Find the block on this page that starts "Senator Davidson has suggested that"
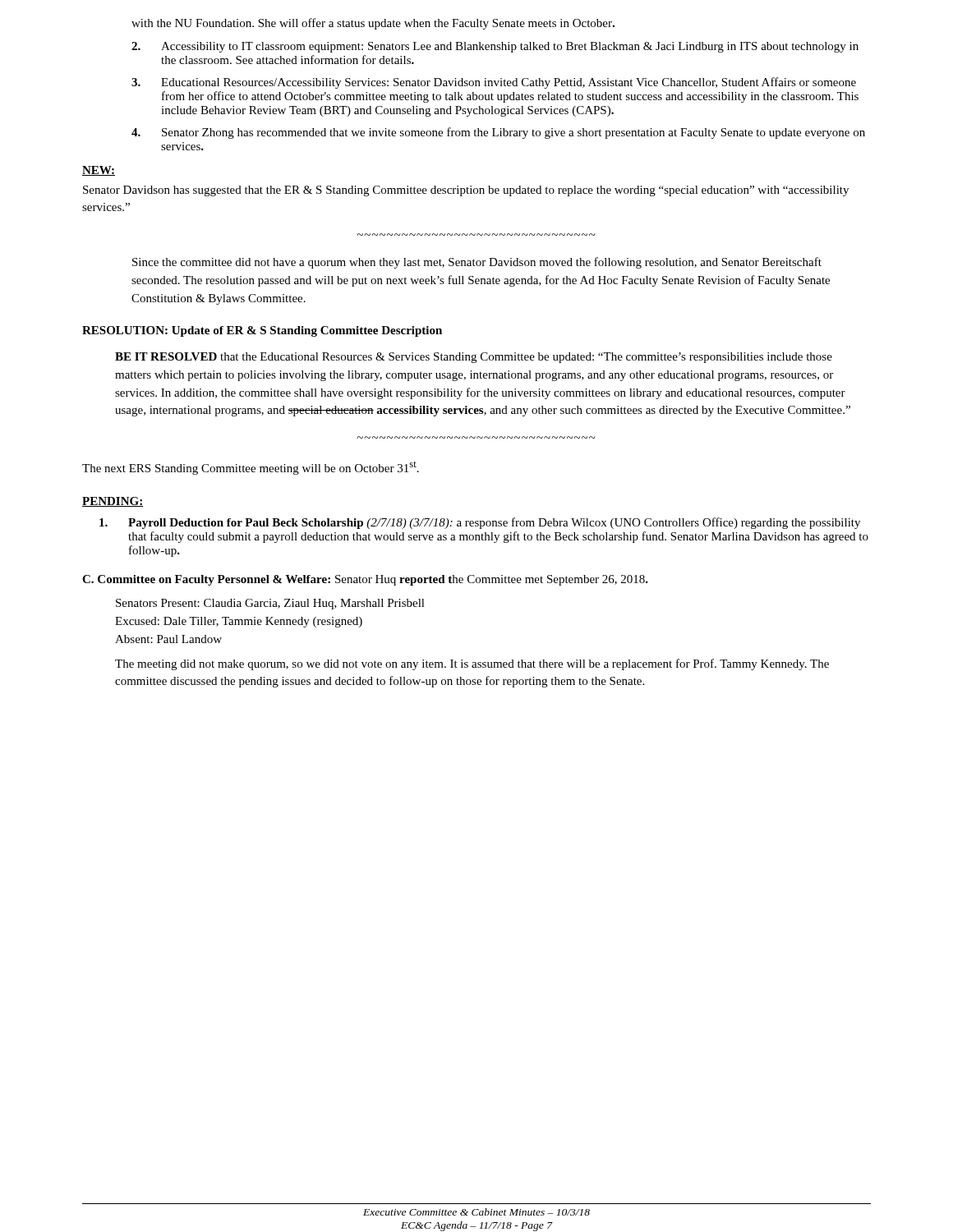The height and width of the screenshot is (1232, 953). click(x=476, y=199)
